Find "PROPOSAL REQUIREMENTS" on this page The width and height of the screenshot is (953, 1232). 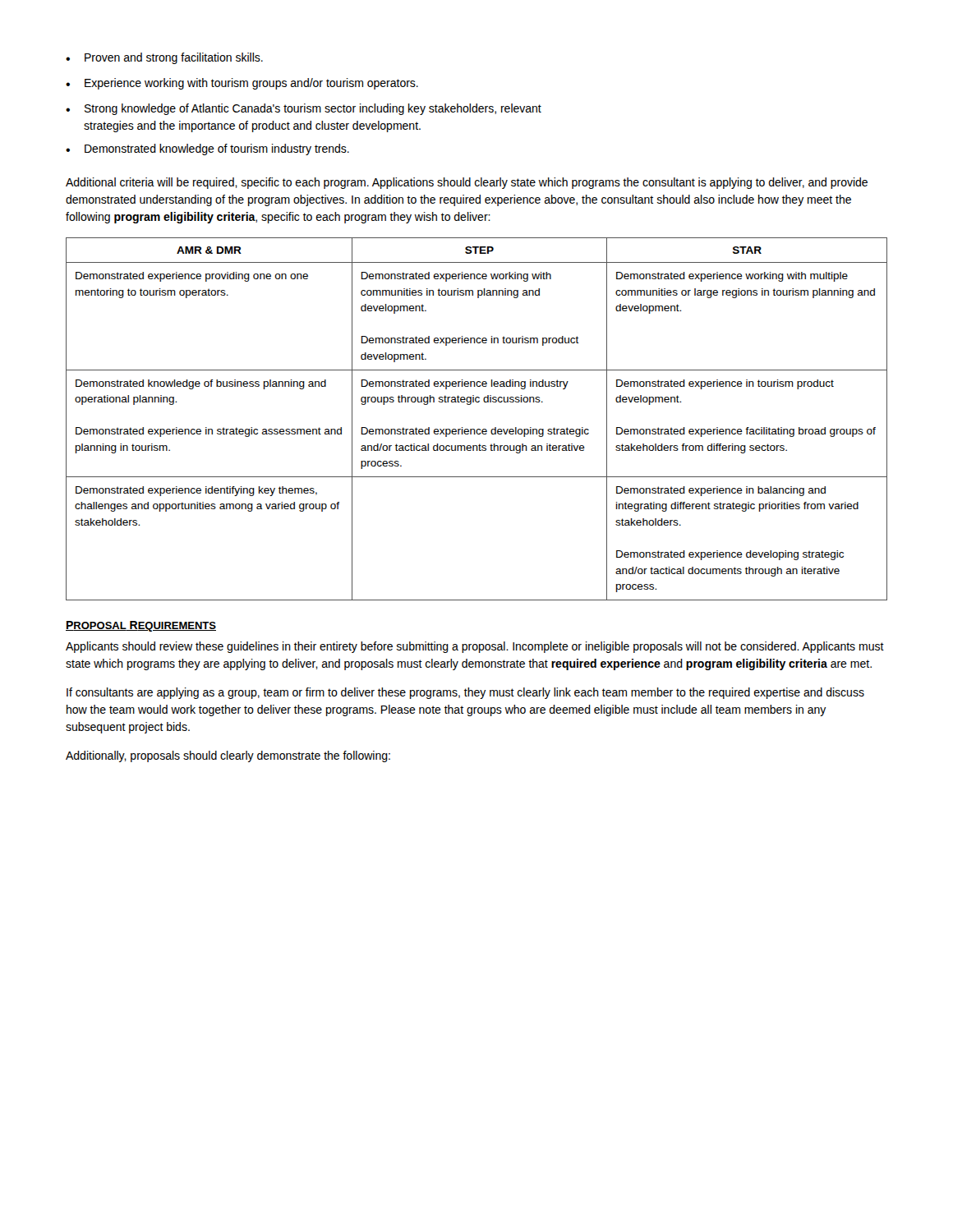[x=141, y=625]
